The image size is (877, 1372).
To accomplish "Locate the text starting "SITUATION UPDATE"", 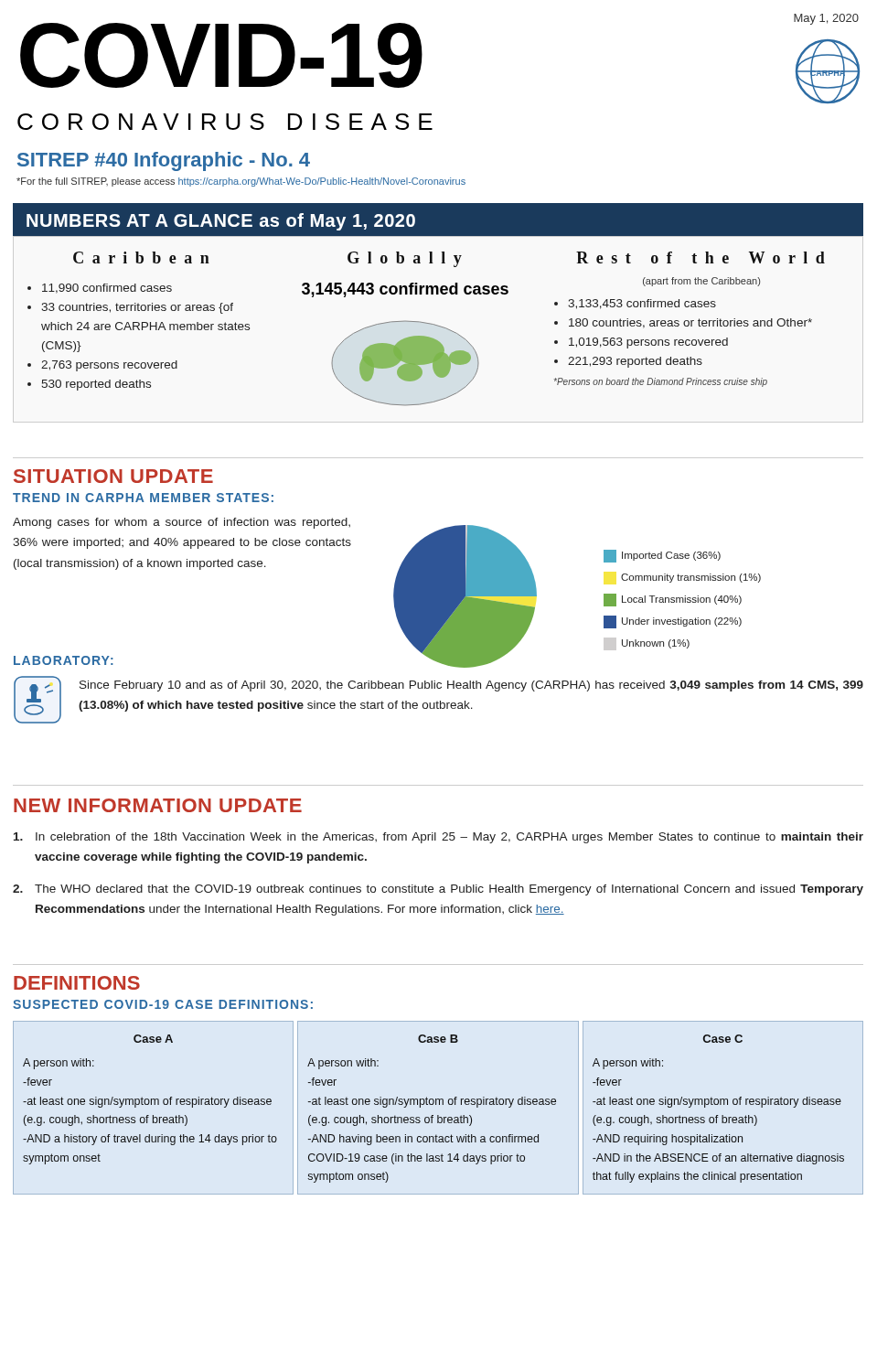I will [113, 476].
